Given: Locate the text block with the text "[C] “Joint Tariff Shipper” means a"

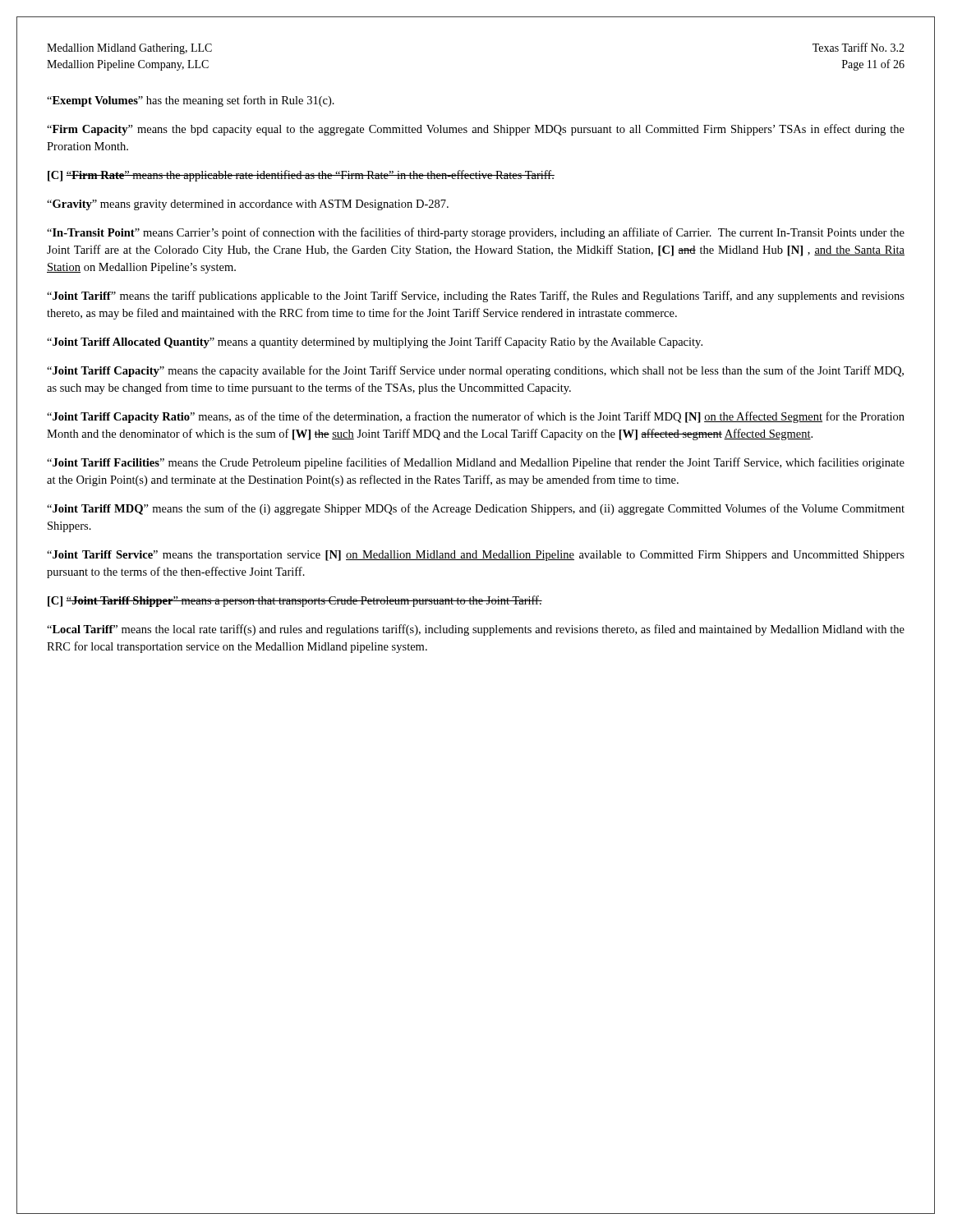Looking at the screenshot, I should click(x=294, y=600).
